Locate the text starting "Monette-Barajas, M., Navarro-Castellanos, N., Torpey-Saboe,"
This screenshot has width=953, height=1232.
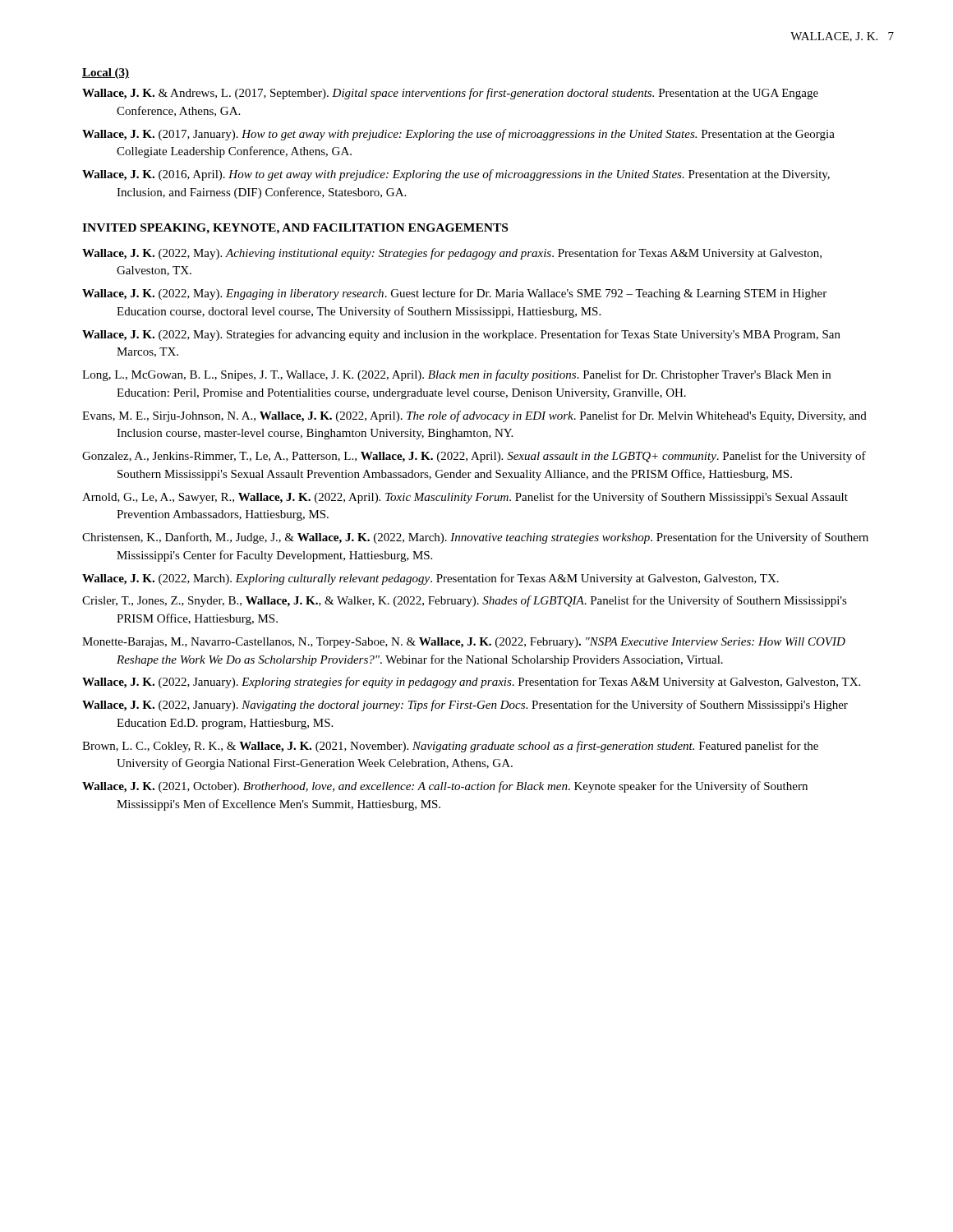coord(464,650)
